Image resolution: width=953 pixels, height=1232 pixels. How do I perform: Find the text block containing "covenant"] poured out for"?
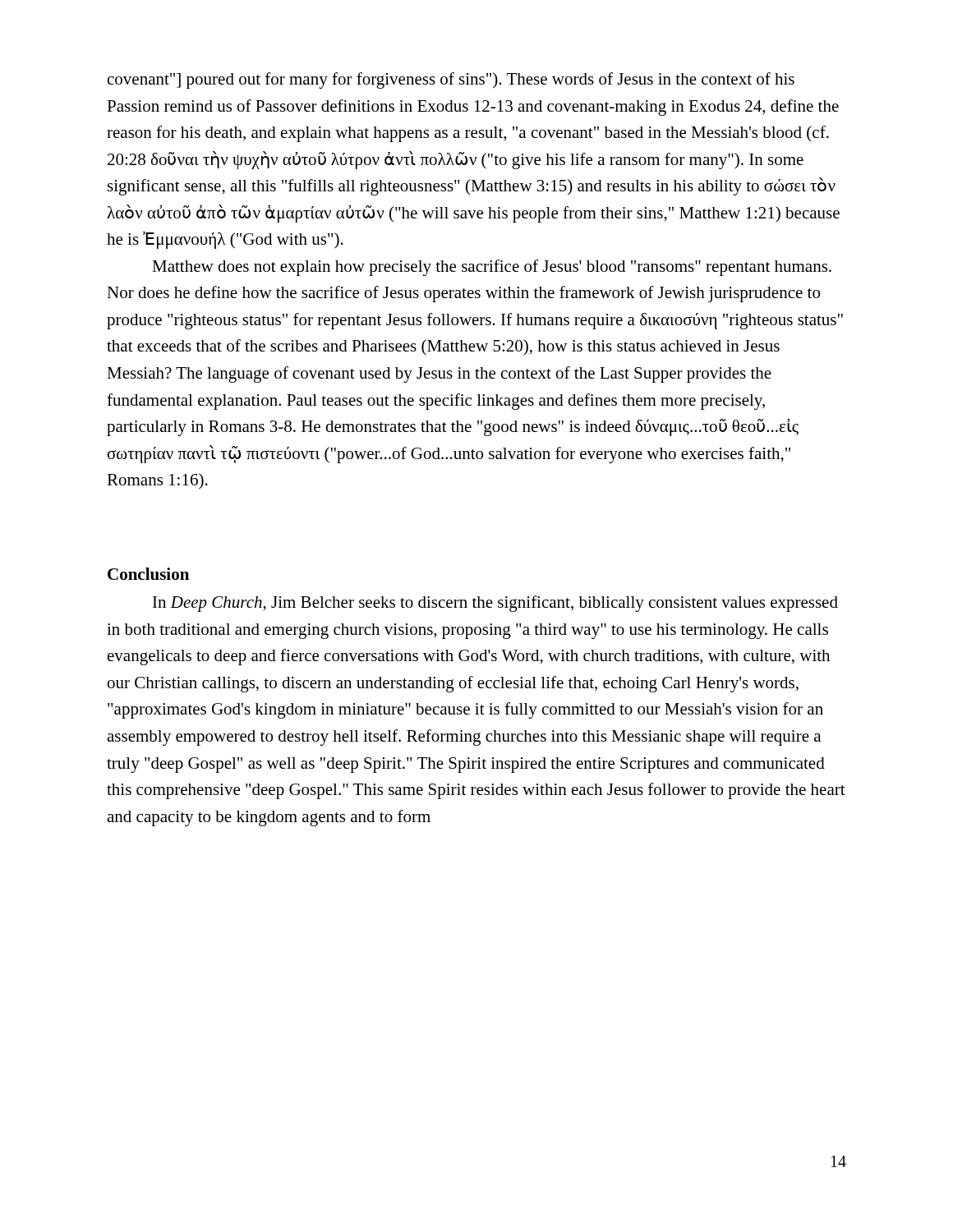coord(476,159)
